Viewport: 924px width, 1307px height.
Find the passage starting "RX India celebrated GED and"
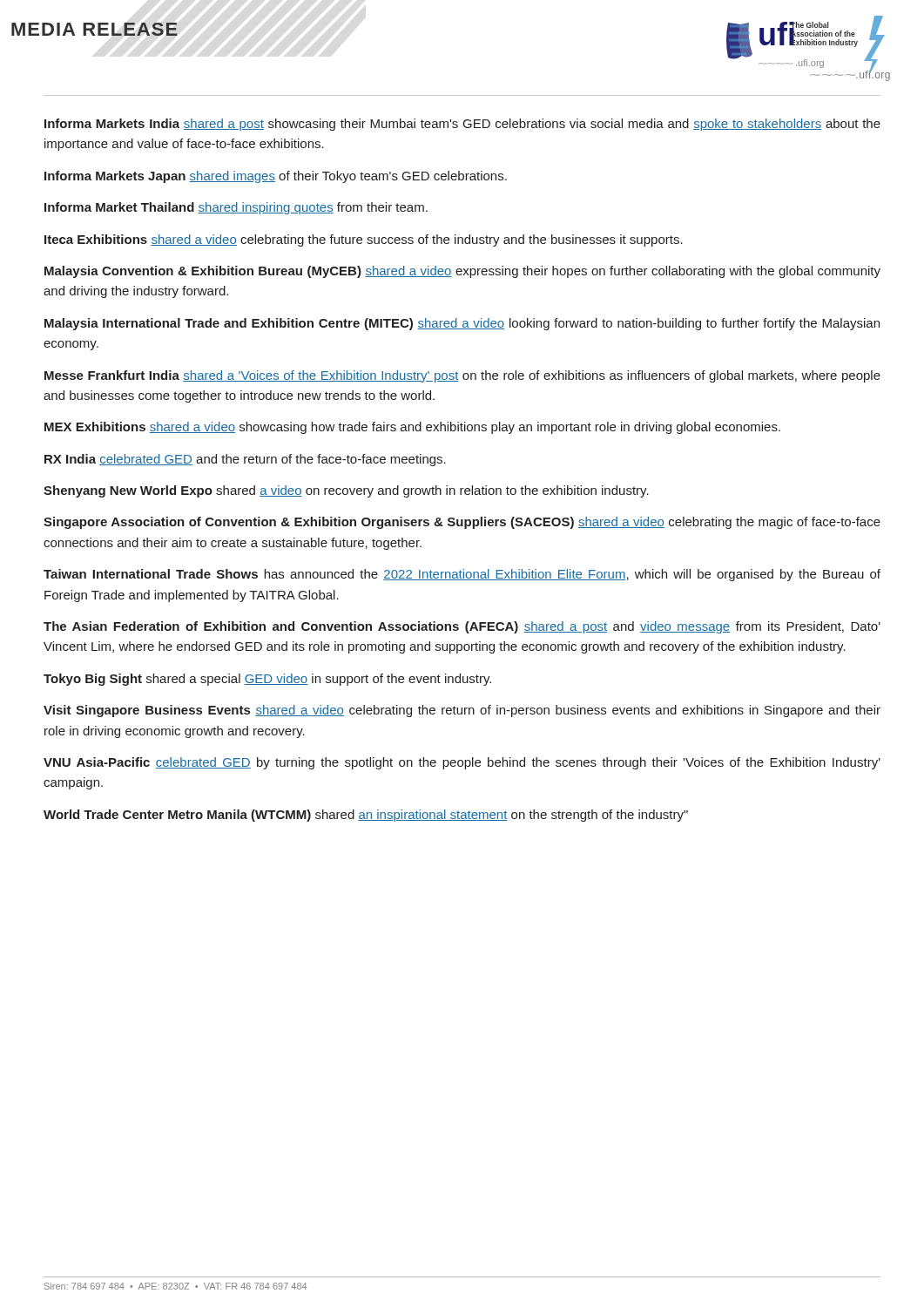[245, 458]
